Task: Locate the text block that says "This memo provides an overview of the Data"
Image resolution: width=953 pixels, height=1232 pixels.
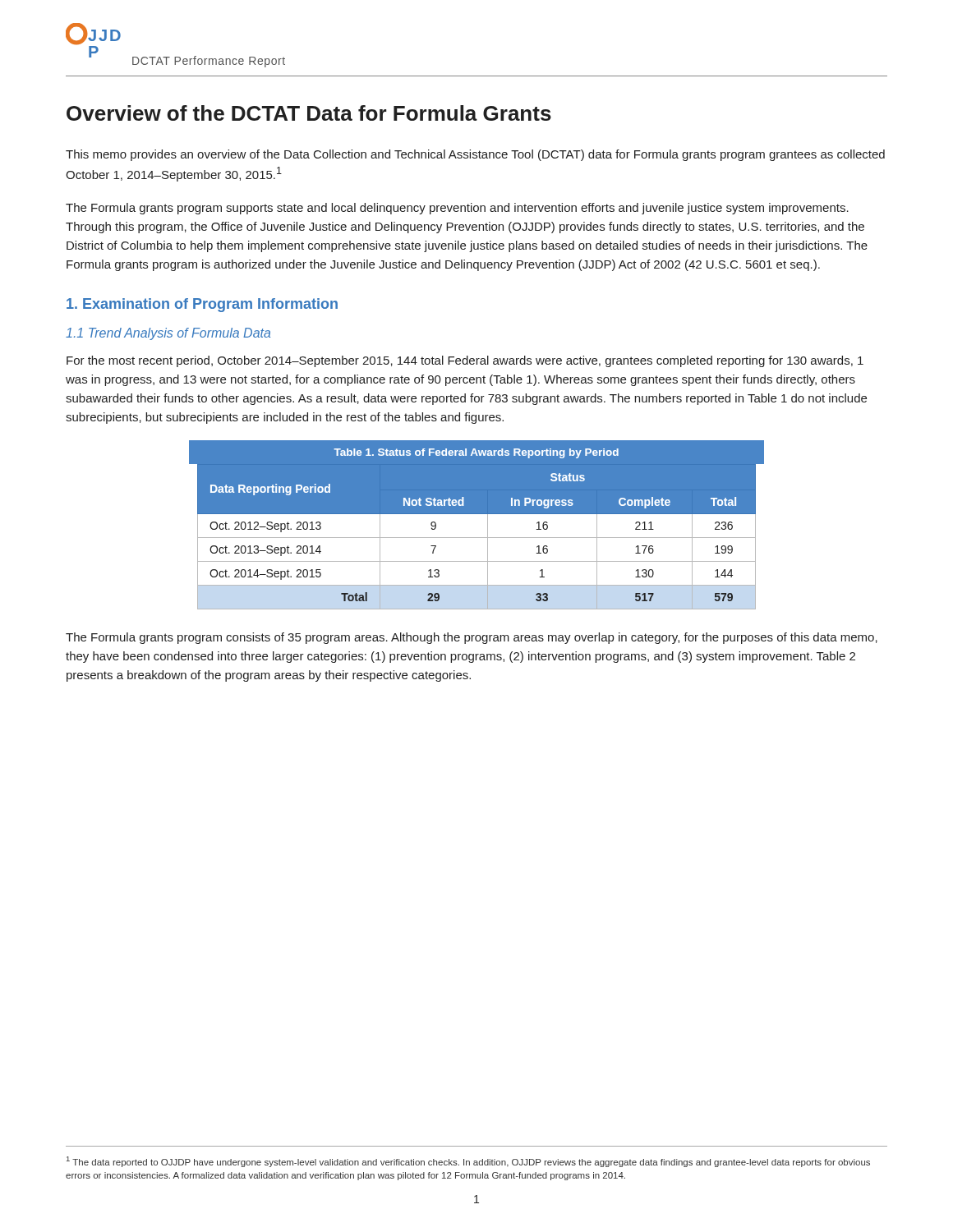Action: tap(476, 164)
